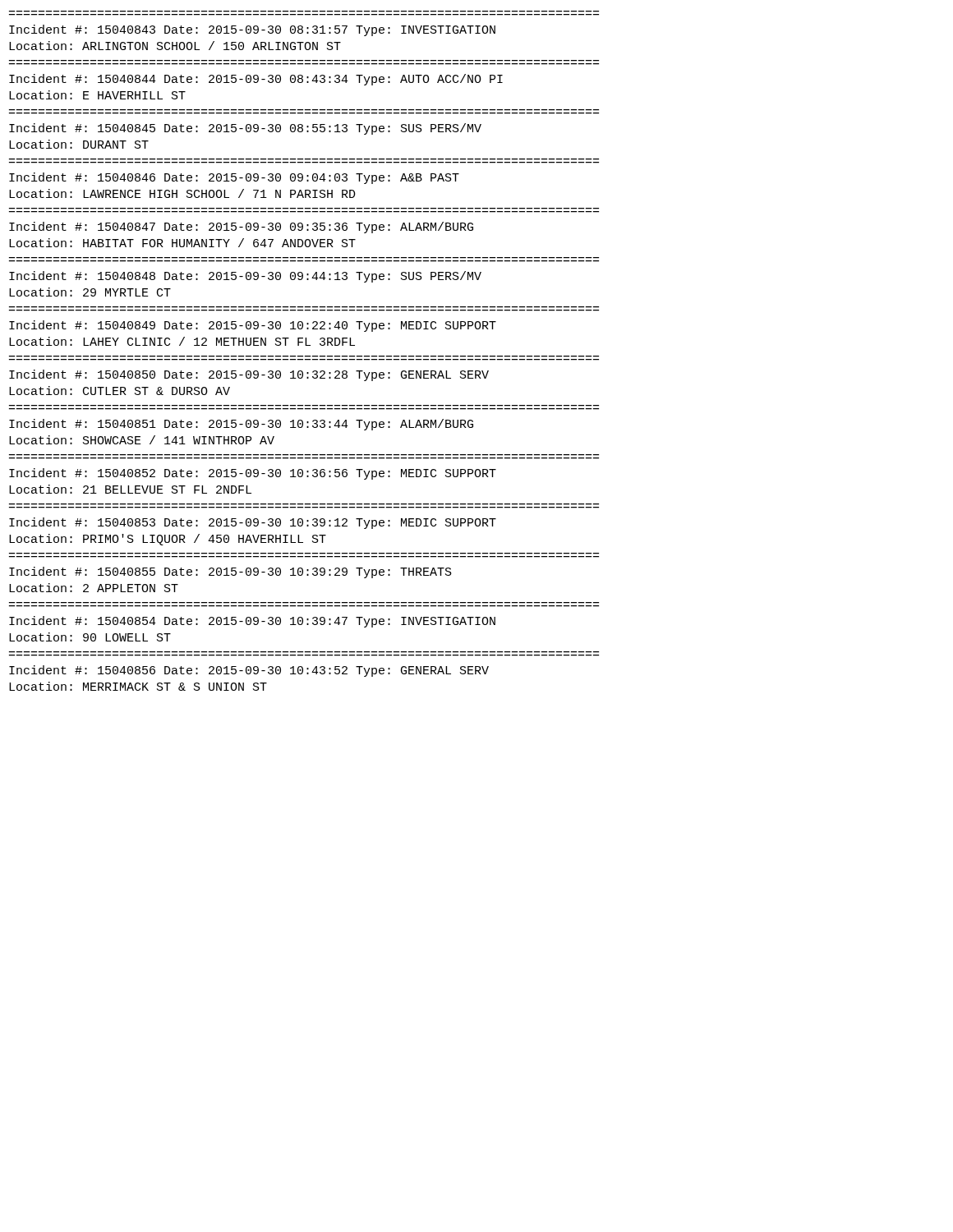Click on the region starting "Incident #: 15040848 Date: 2015-09-30 09:44:13"
The width and height of the screenshot is (953, 1232).
245,277
